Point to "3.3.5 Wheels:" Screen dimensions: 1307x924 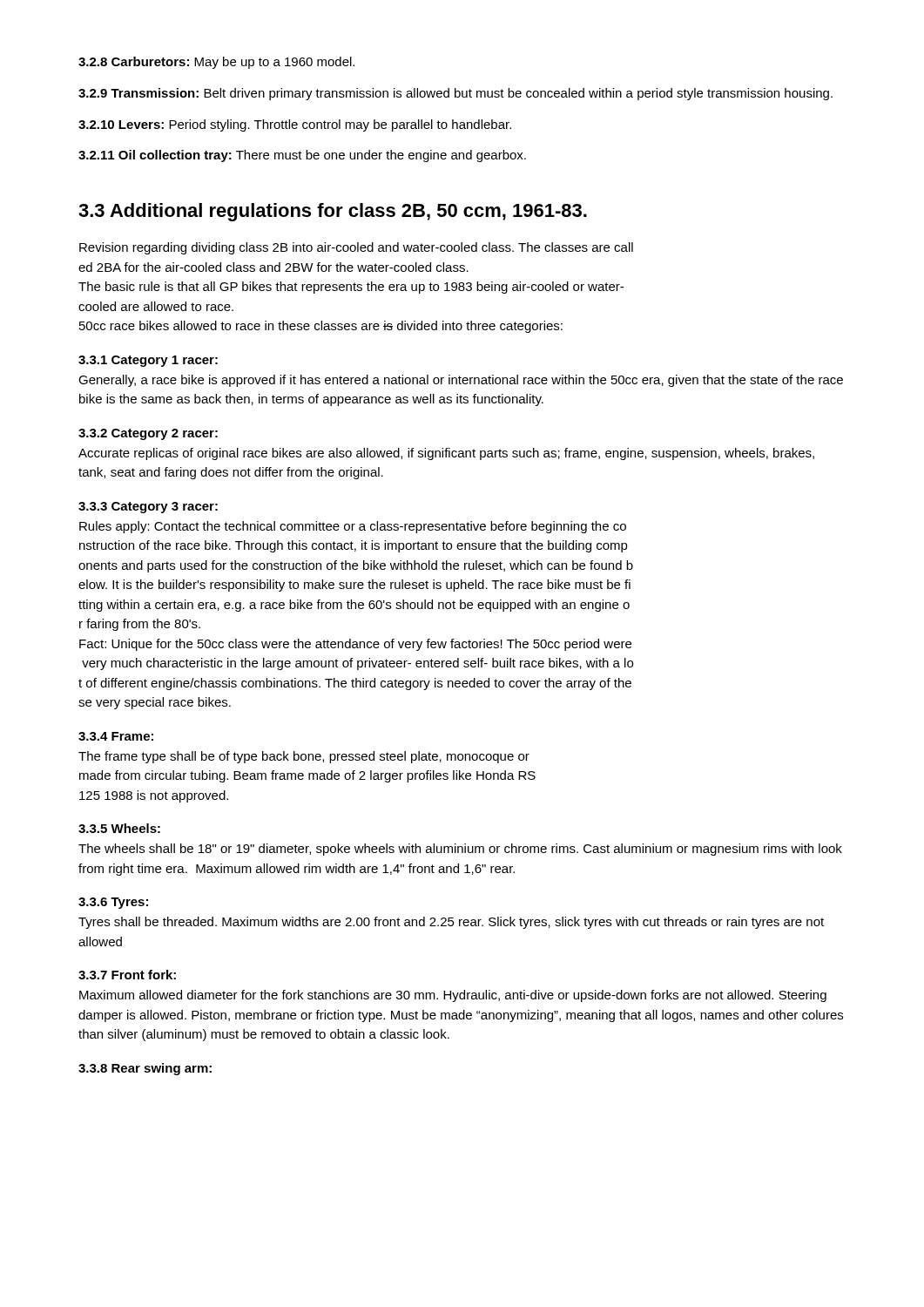click(120, 828)
